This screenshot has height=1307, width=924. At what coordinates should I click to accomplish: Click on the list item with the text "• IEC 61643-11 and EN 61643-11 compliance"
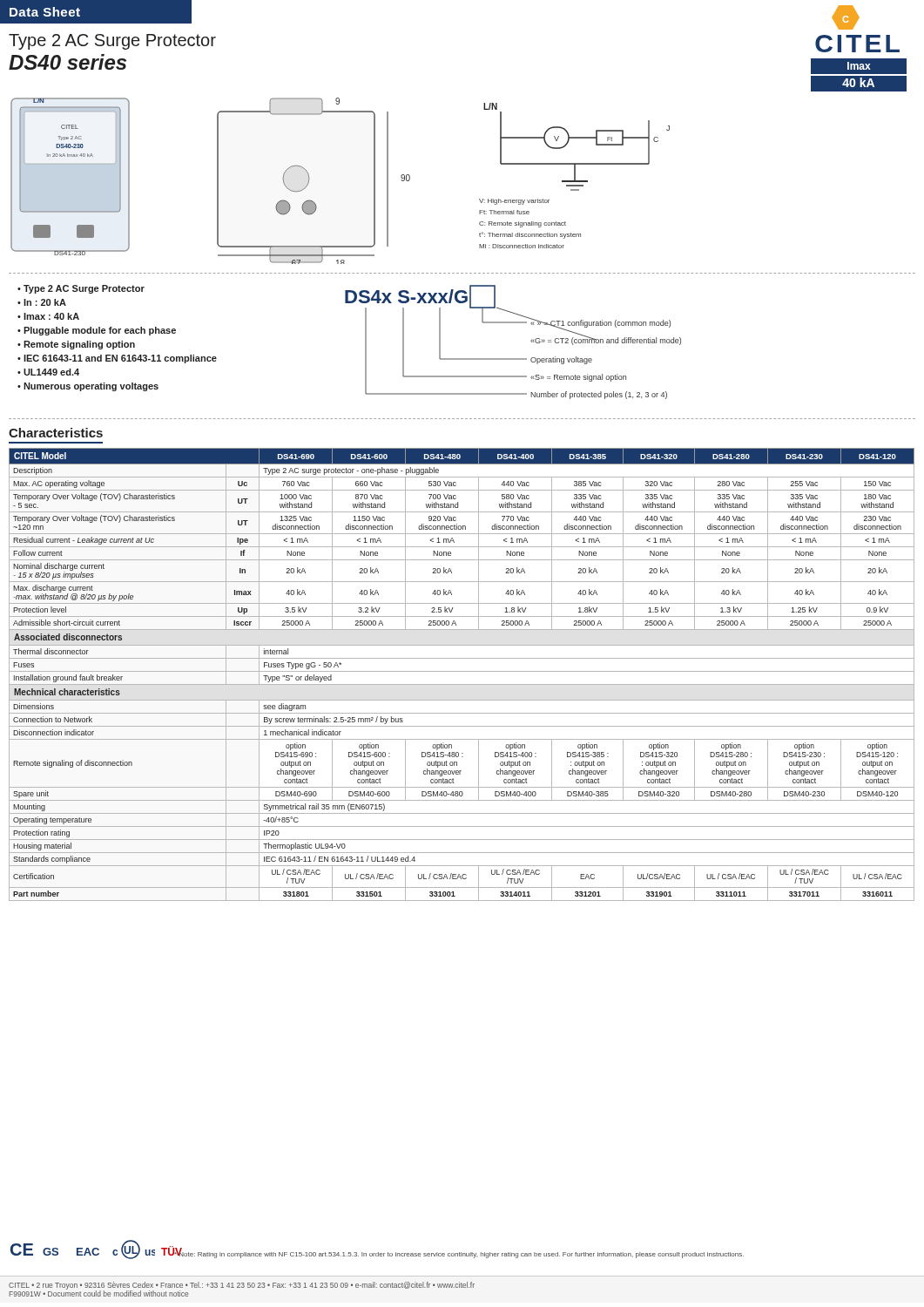tap(117, 358)
